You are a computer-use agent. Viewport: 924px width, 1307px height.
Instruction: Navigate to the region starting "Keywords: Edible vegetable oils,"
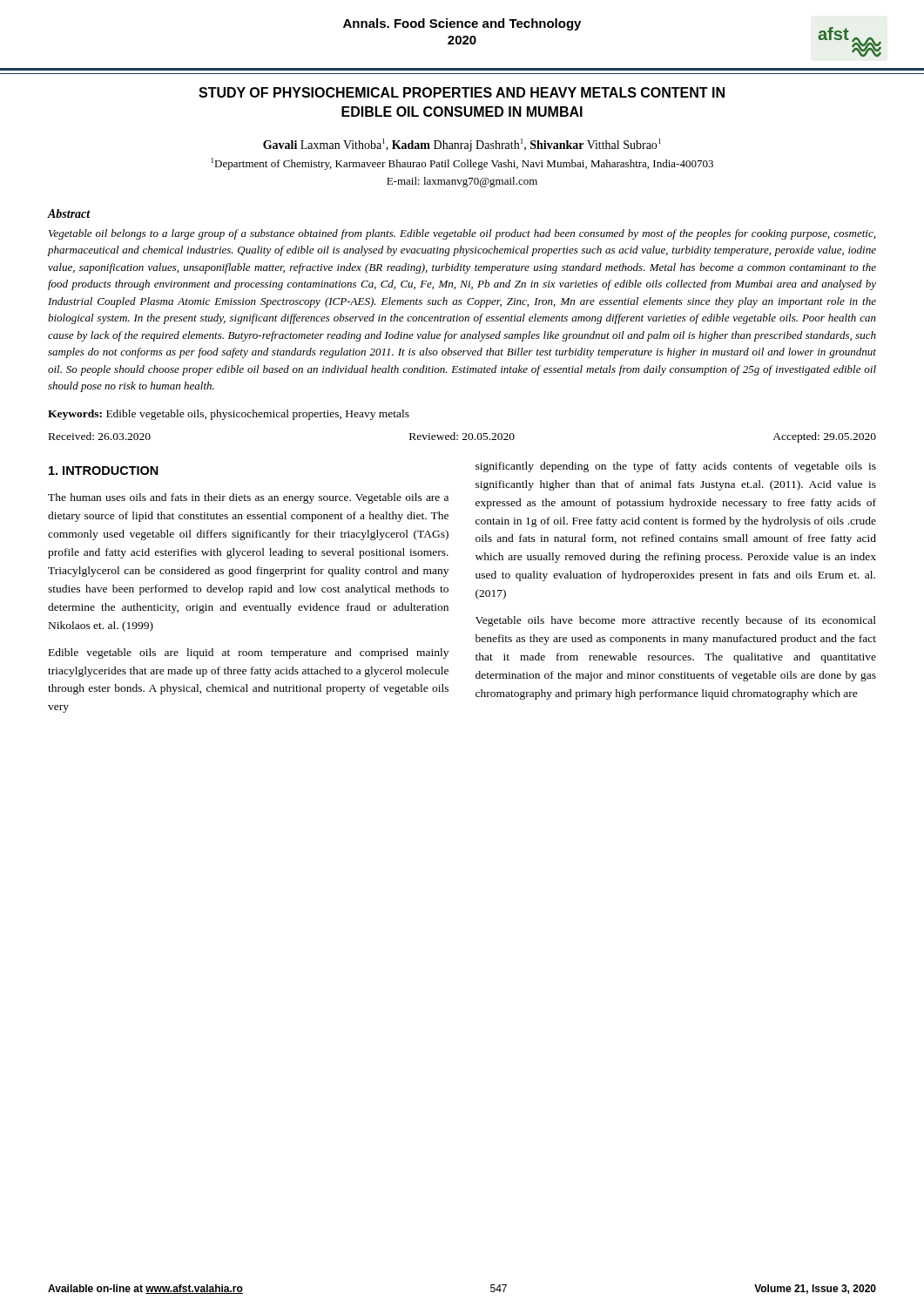[x=229, y=413]
